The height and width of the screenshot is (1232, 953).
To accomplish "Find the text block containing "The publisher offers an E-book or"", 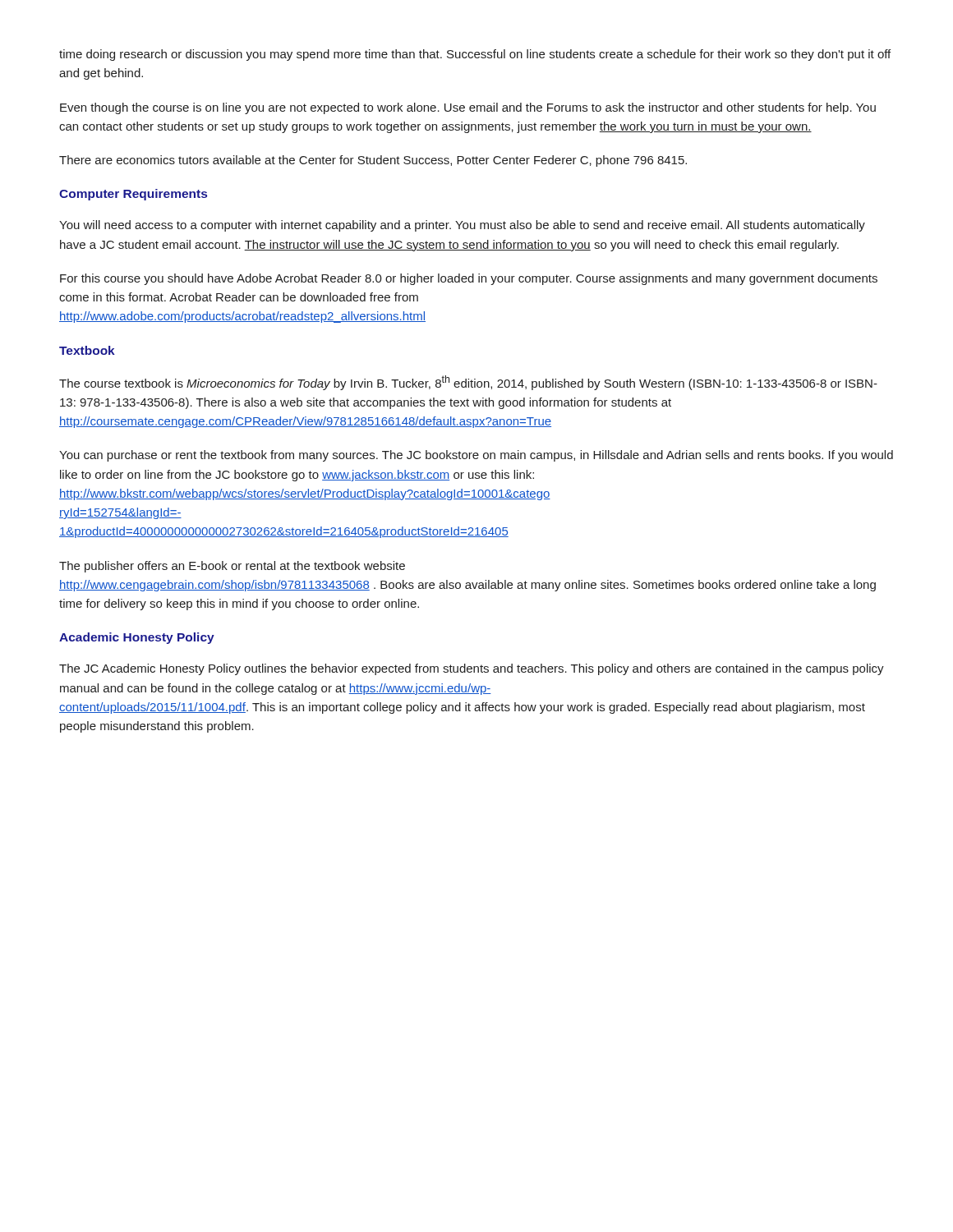I will tap(476, 584).
